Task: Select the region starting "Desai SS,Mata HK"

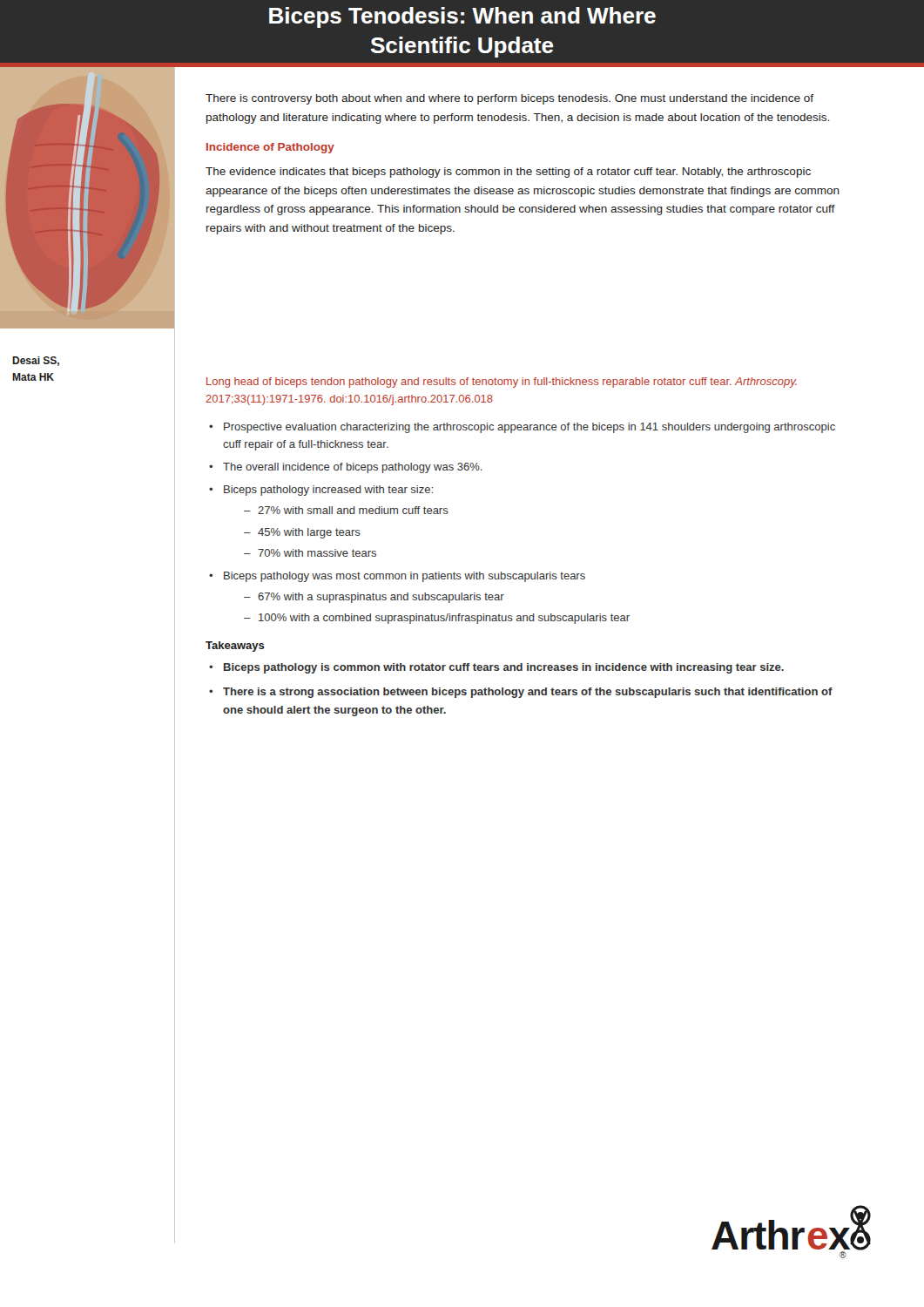Action: [x=36, y=361]
